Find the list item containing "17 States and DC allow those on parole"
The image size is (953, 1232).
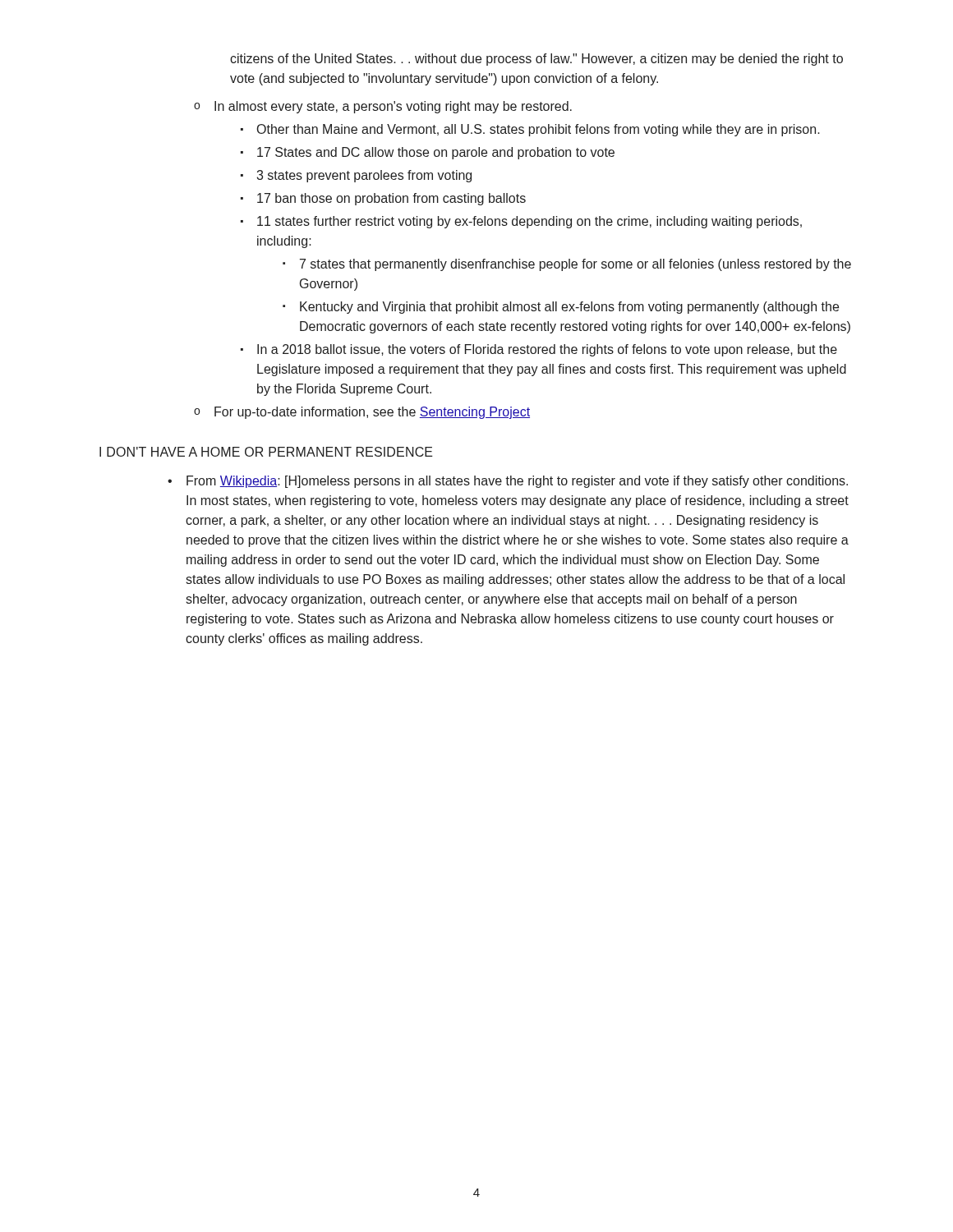[436, 152]
